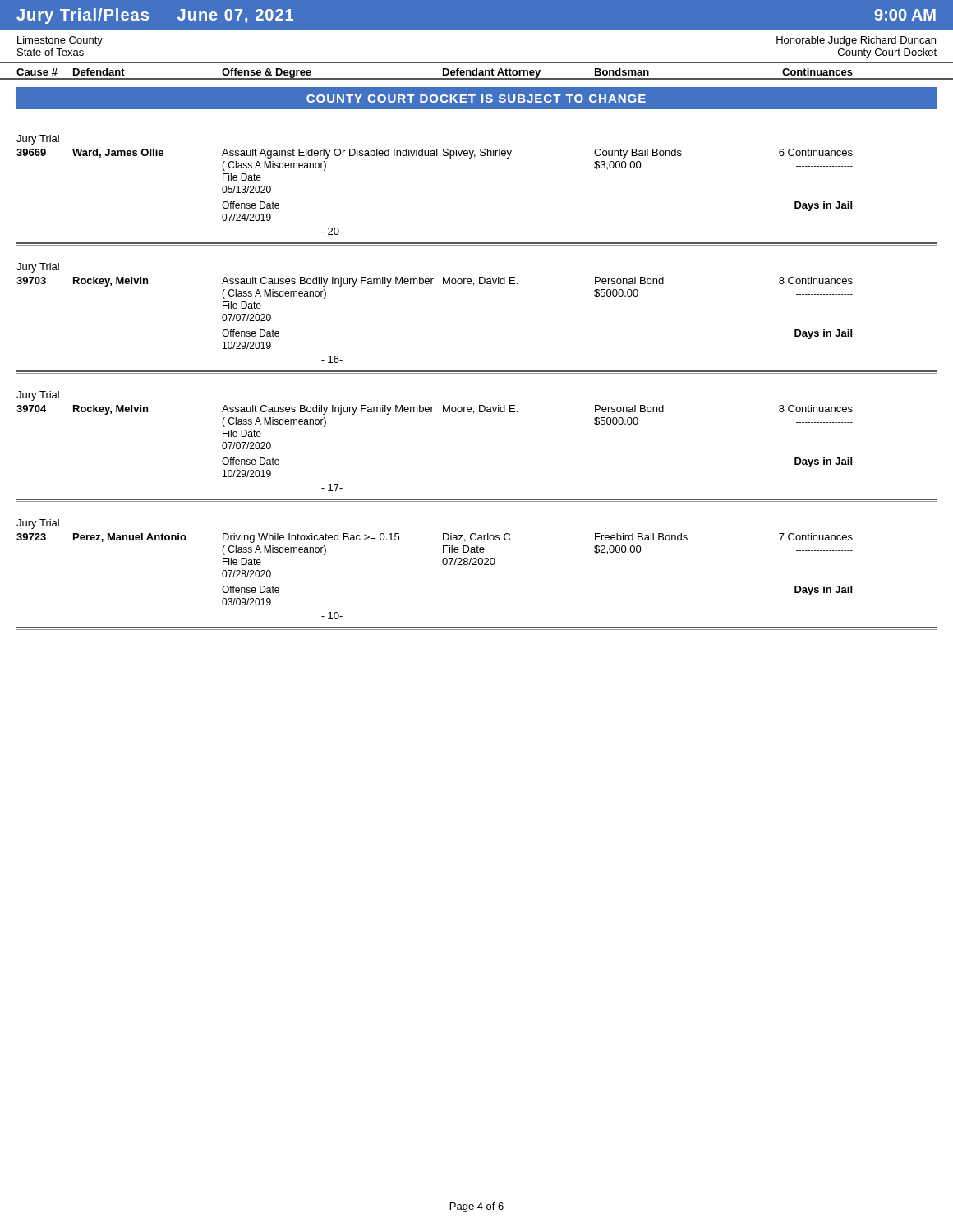This screenshot has height=1232, width=953.
Task: Click on the table containing "39704 Rockey, Melvin Assault Causes"
Action: tap(476, 427)
